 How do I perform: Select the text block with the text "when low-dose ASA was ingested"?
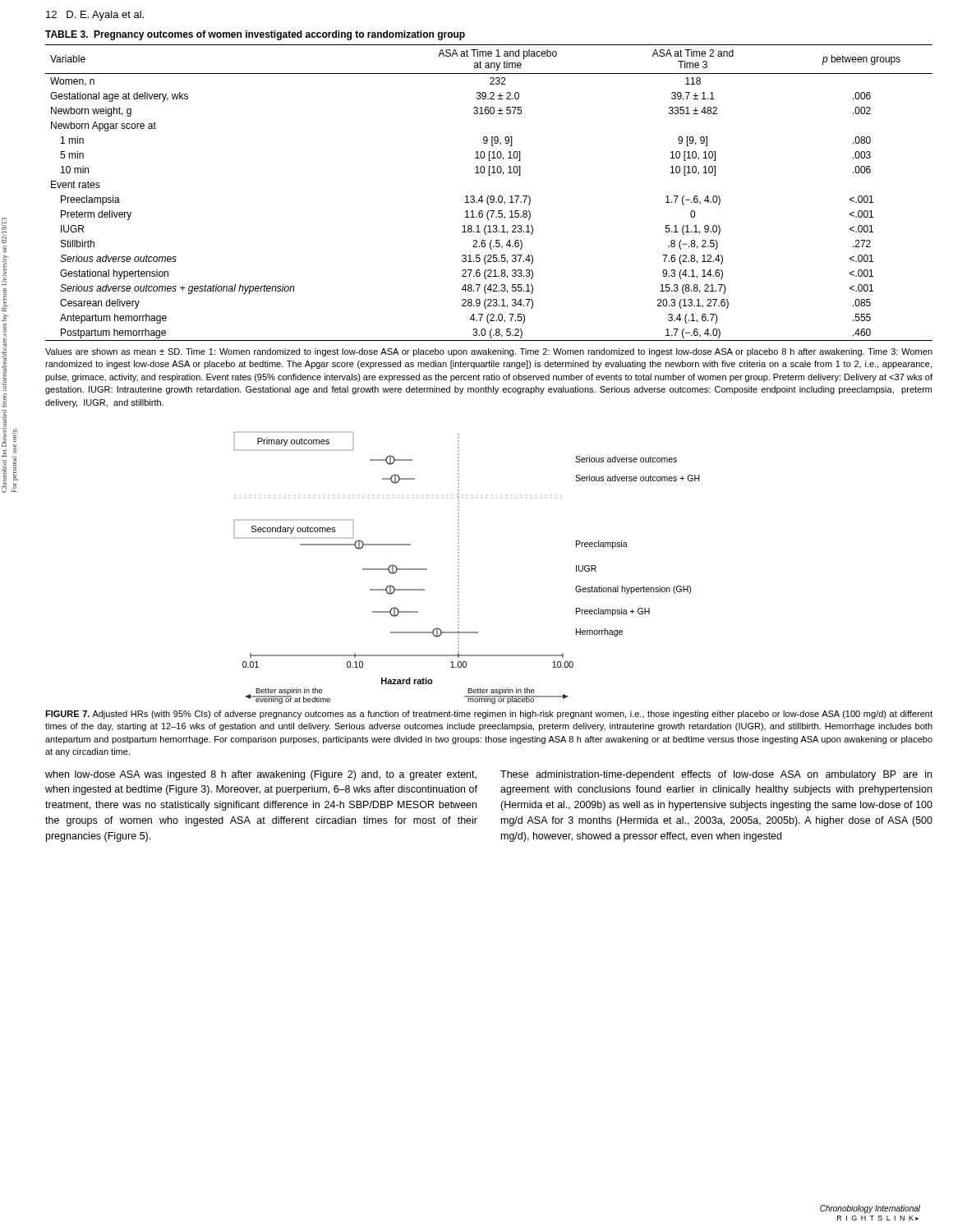pyautogui.click(x=261, y=805)
